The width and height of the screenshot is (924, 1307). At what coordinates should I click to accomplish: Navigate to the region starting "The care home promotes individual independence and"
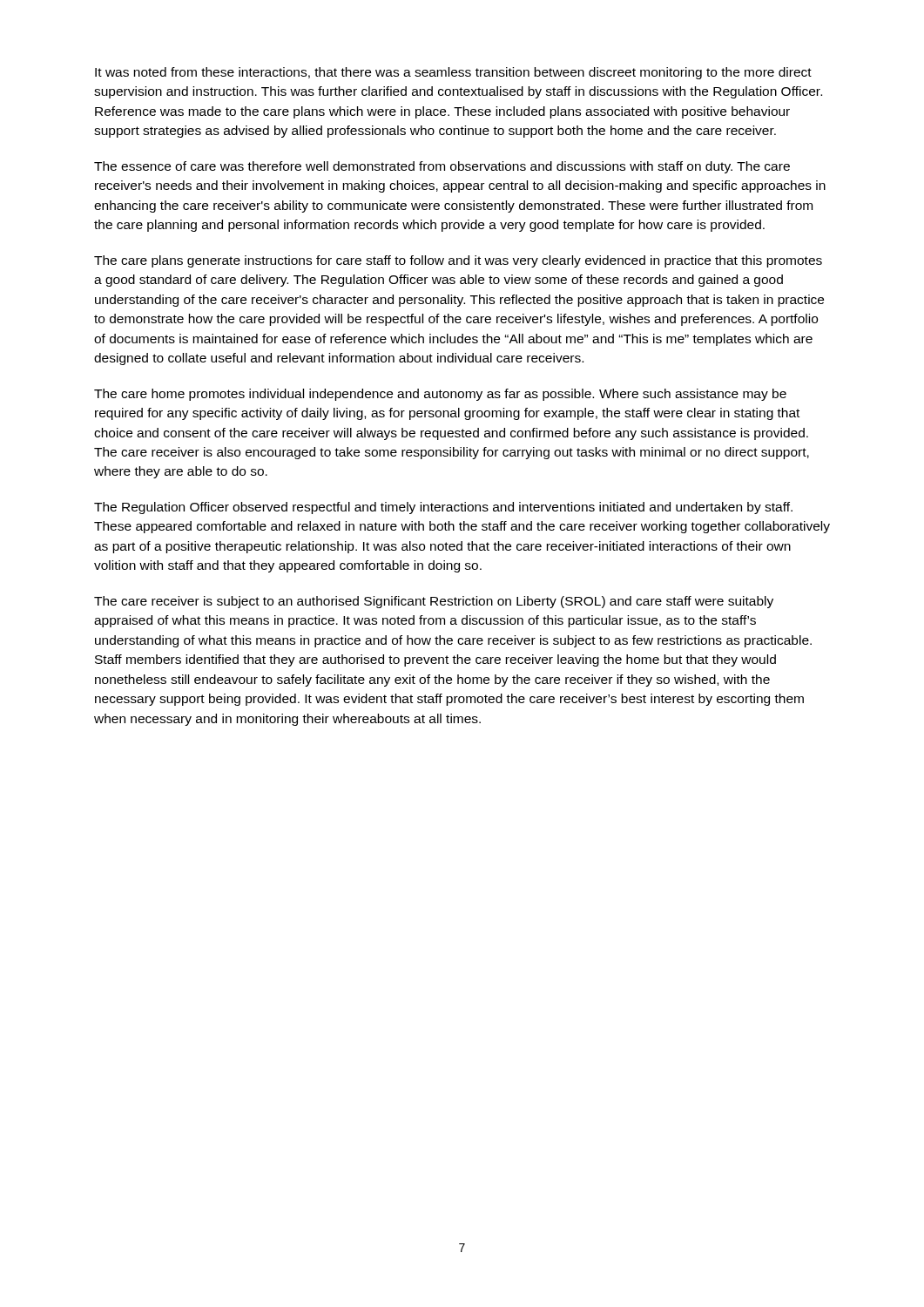click(x=452, y=432)
